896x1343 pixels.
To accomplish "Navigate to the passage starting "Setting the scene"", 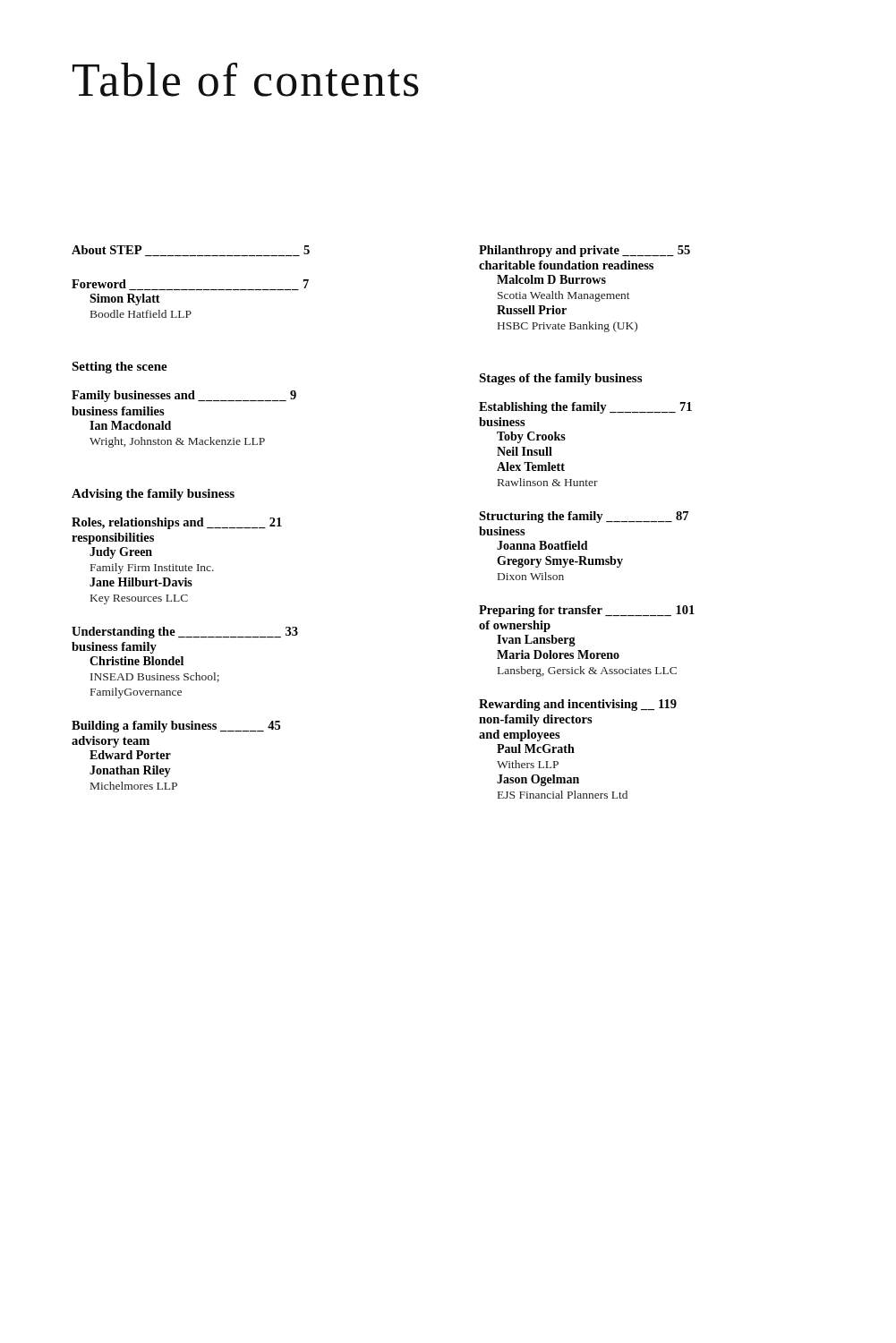I will 119,366.
